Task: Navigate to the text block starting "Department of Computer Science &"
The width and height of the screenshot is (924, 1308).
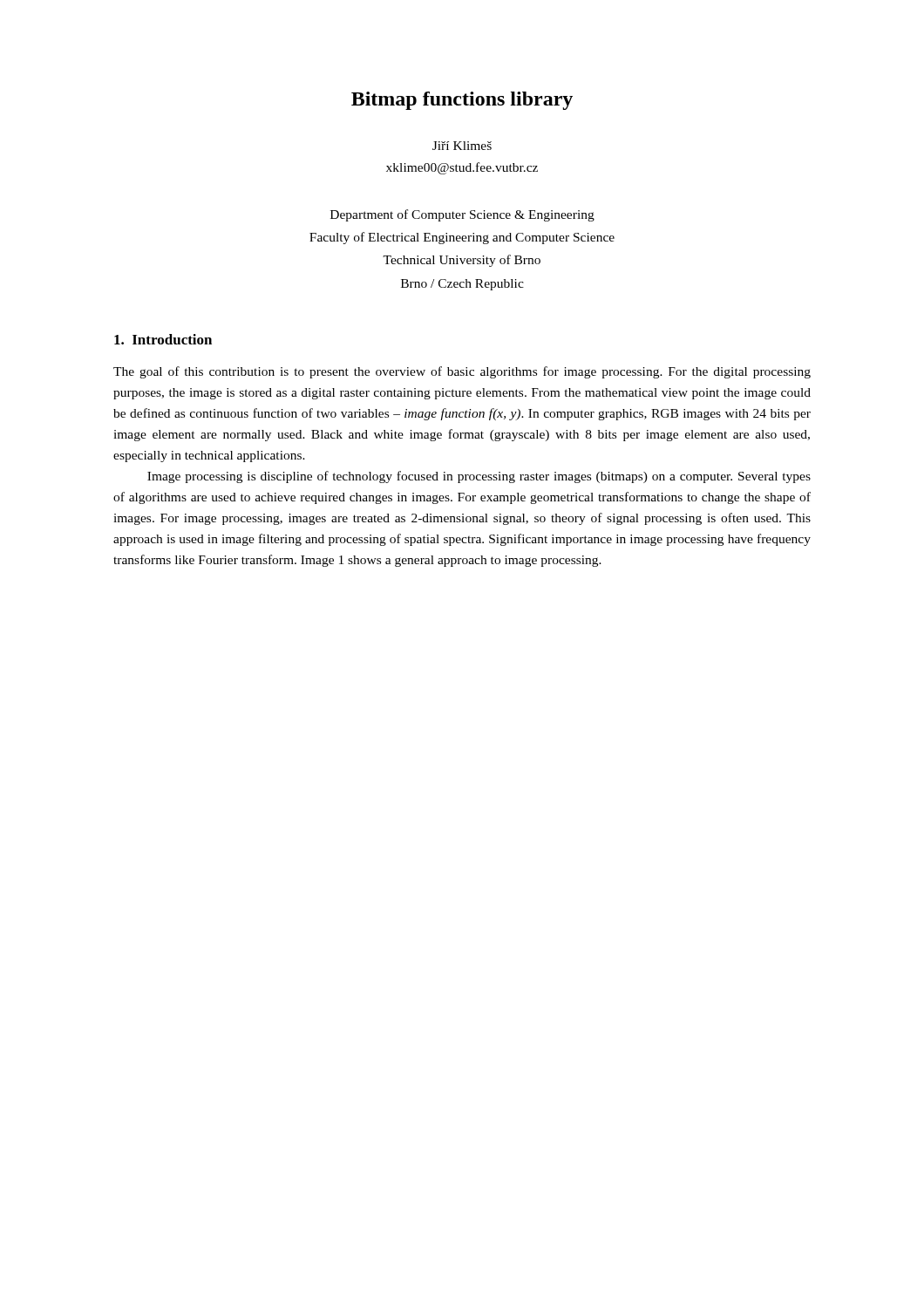Action: (x=462, y=248)
